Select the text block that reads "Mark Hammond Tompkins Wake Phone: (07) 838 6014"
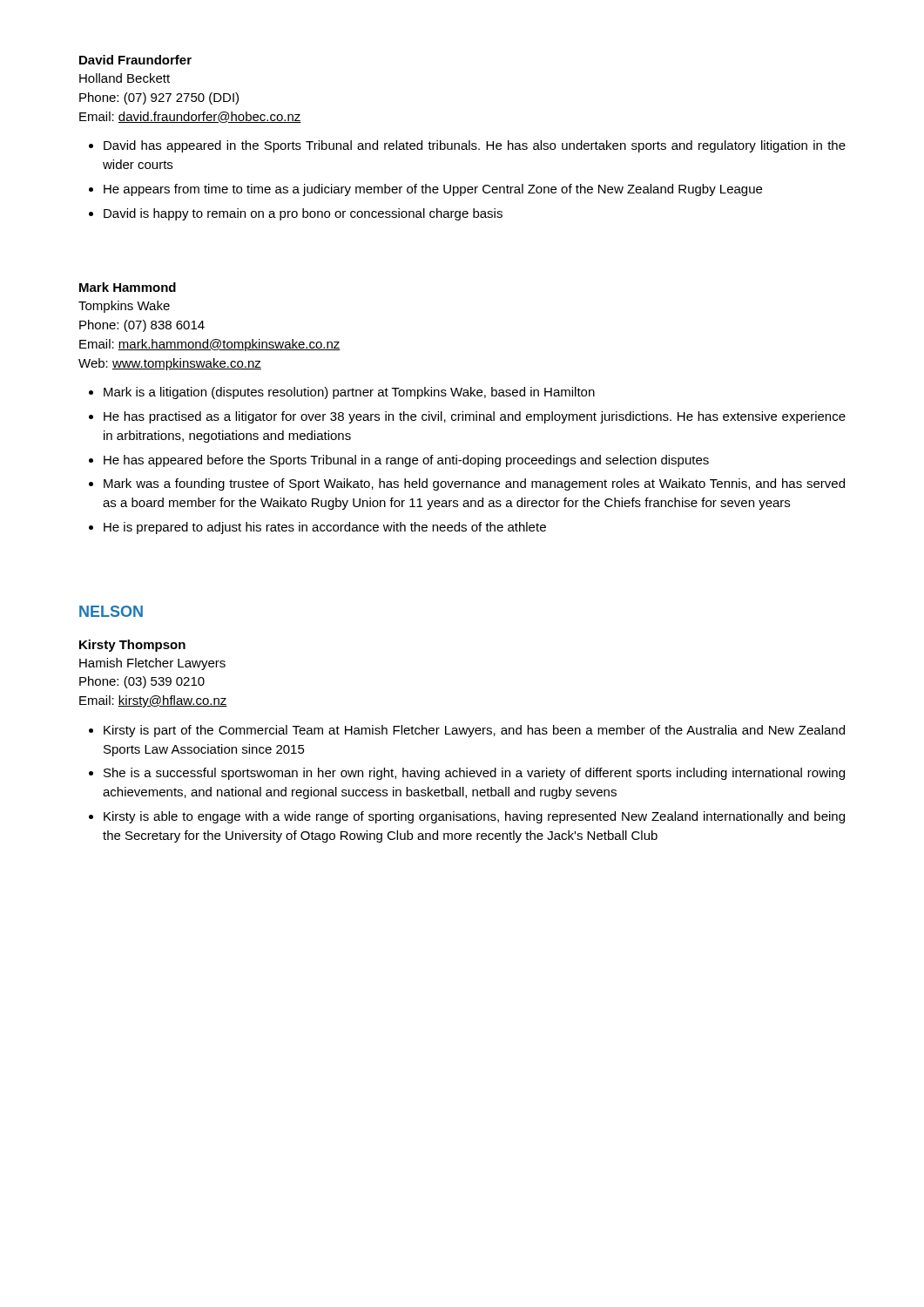This screenshot has width=924, height=1307. coord(128,287)
